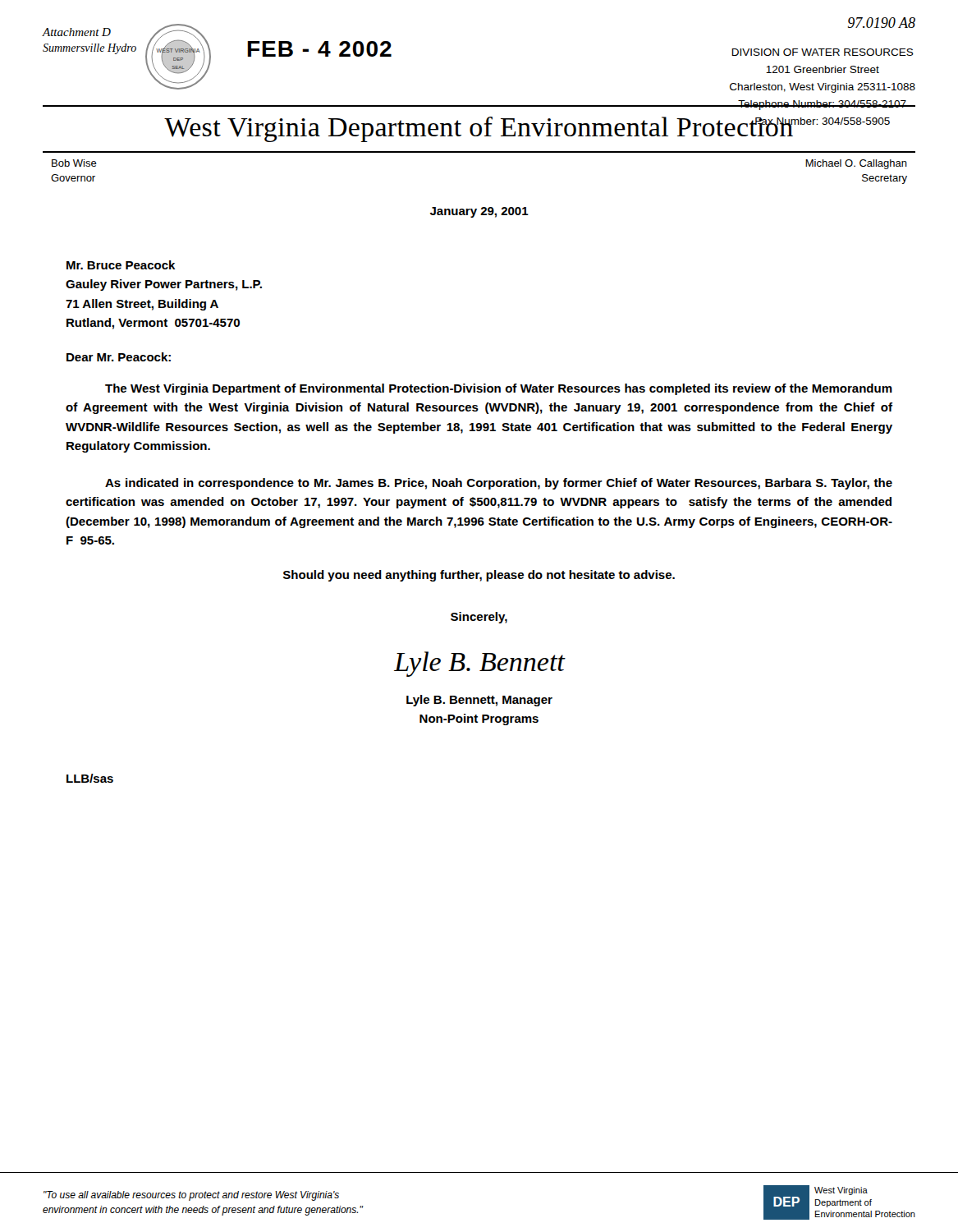The image size is (958, 1232).
Task: Find the text that reads "Lyle B. Bennett, Manager Non-Point Programs"
Action: tap(479, 709)
